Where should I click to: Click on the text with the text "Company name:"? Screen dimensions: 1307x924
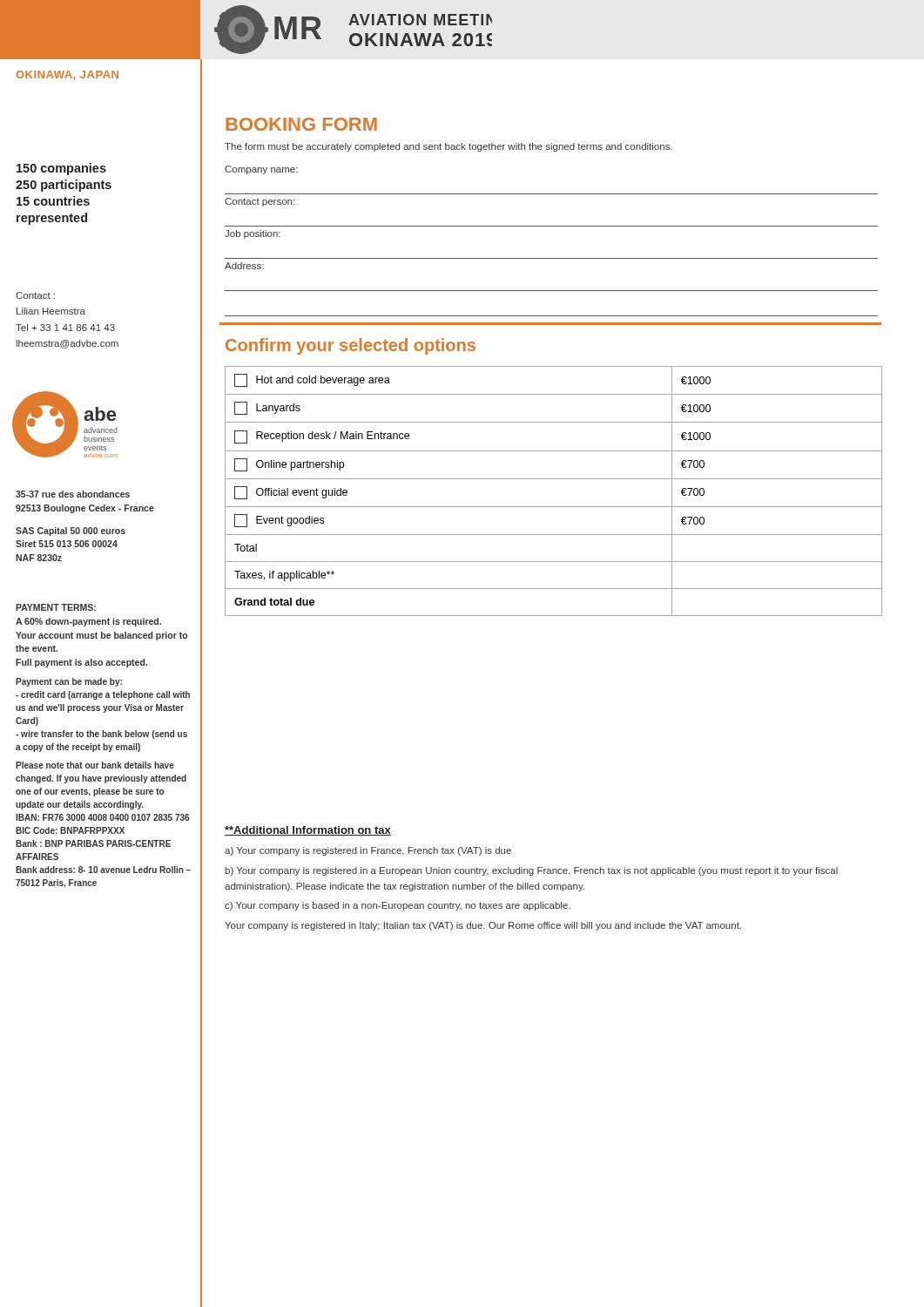[261, 170]
